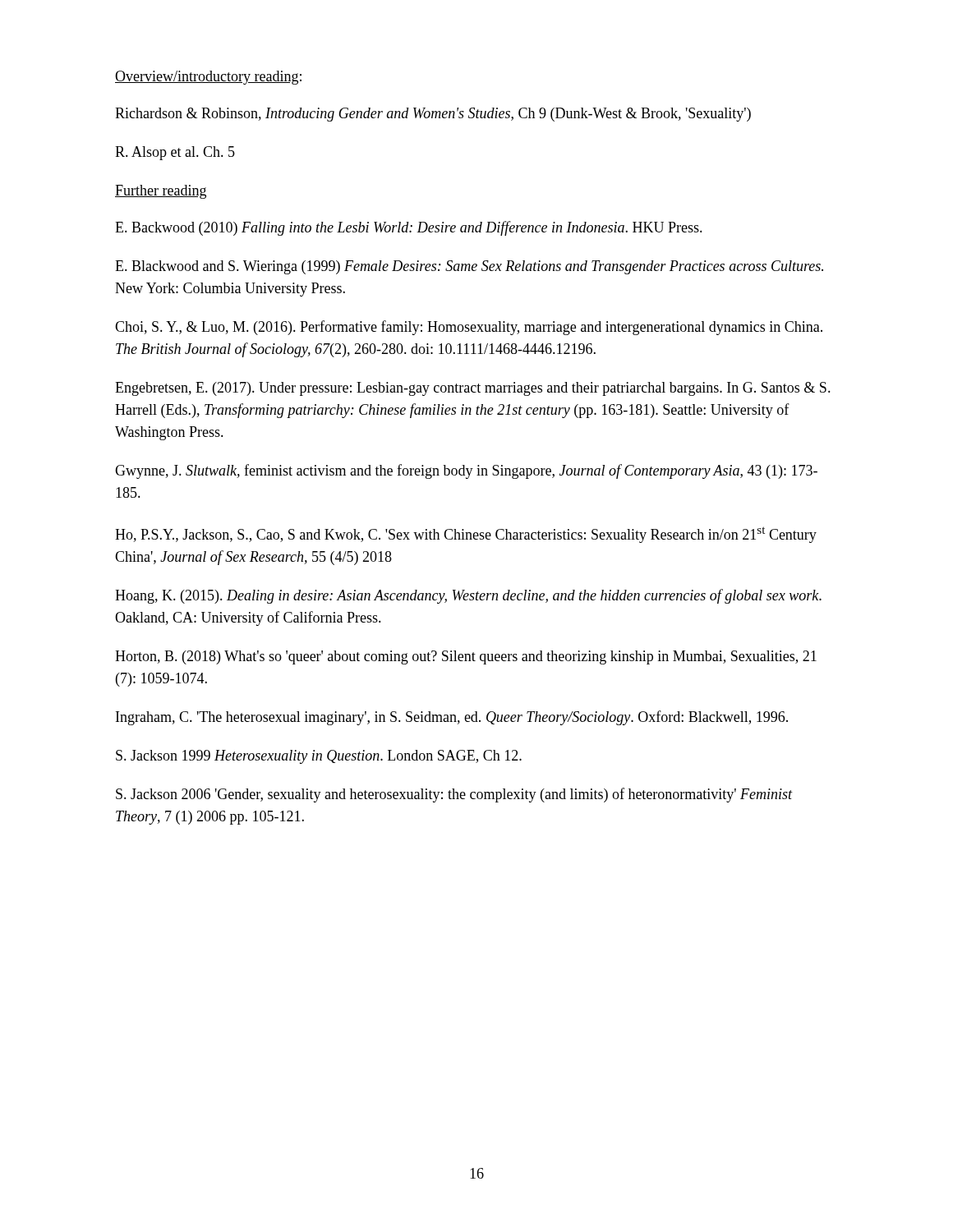
Task: Select the section header containing "Overview/introductory reading:"
Action: coord(209,76)
